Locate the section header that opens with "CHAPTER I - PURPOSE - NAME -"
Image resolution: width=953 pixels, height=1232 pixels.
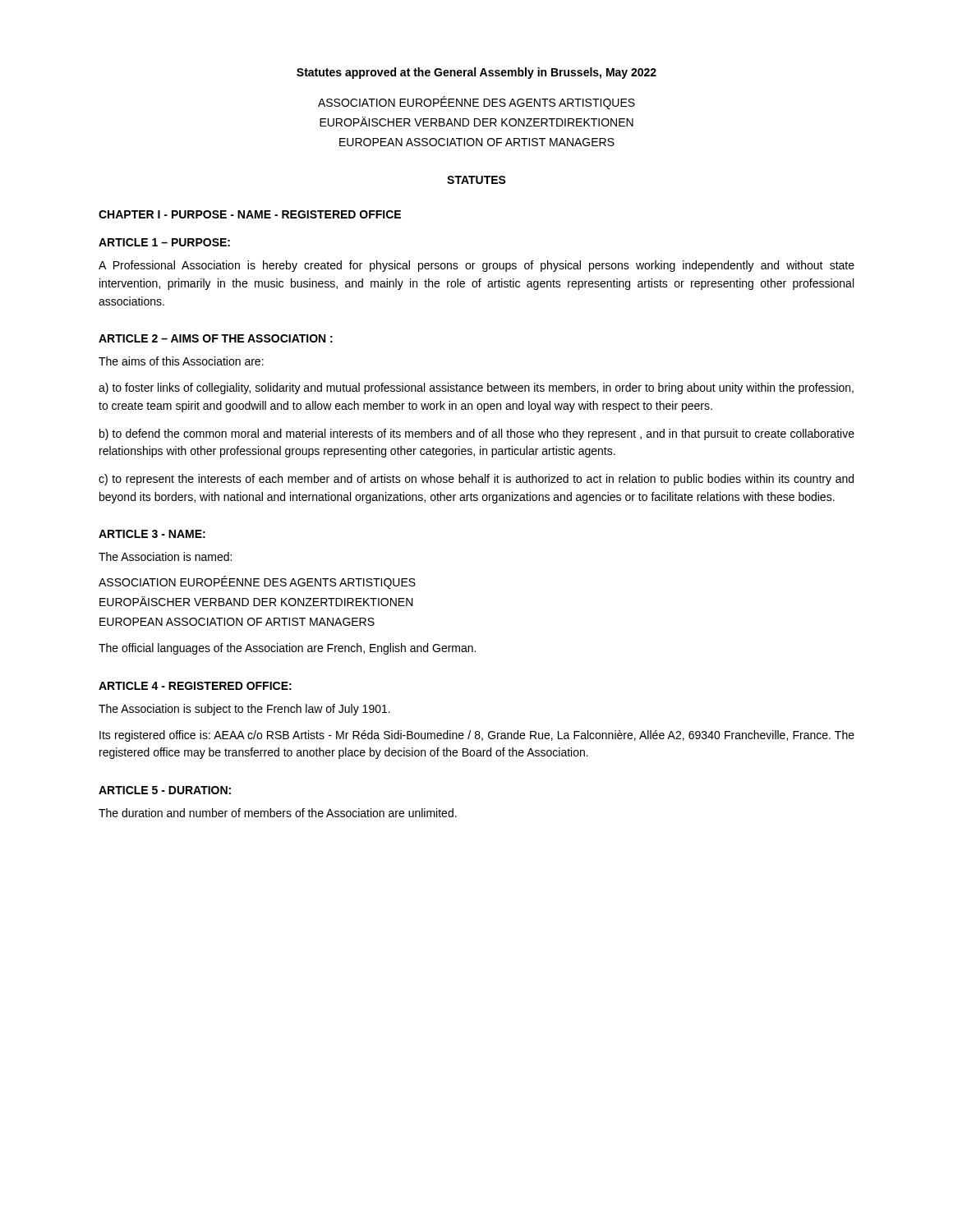coord(250,215)
